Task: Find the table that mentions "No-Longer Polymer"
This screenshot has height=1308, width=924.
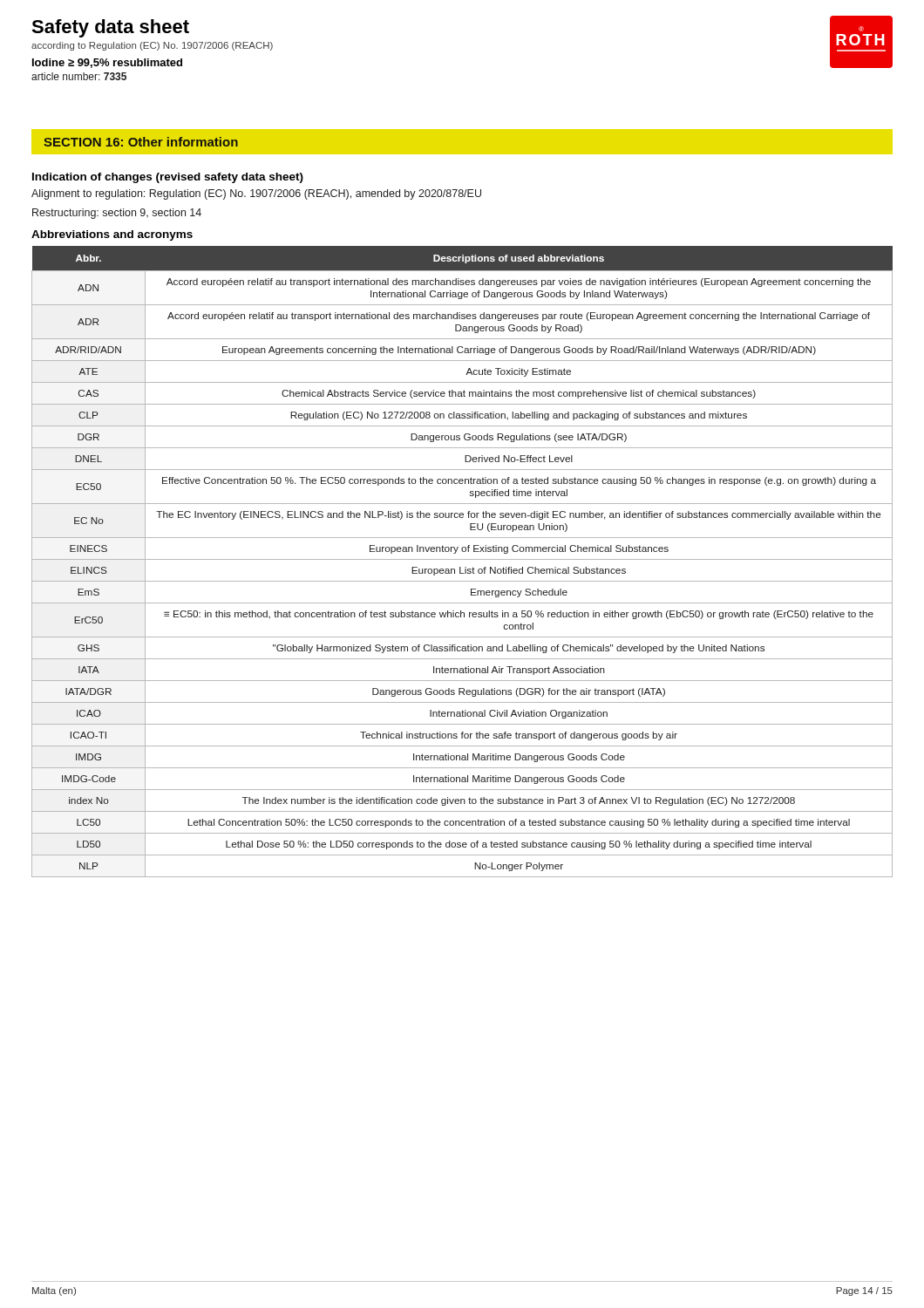Action: (x=462, y=562)
